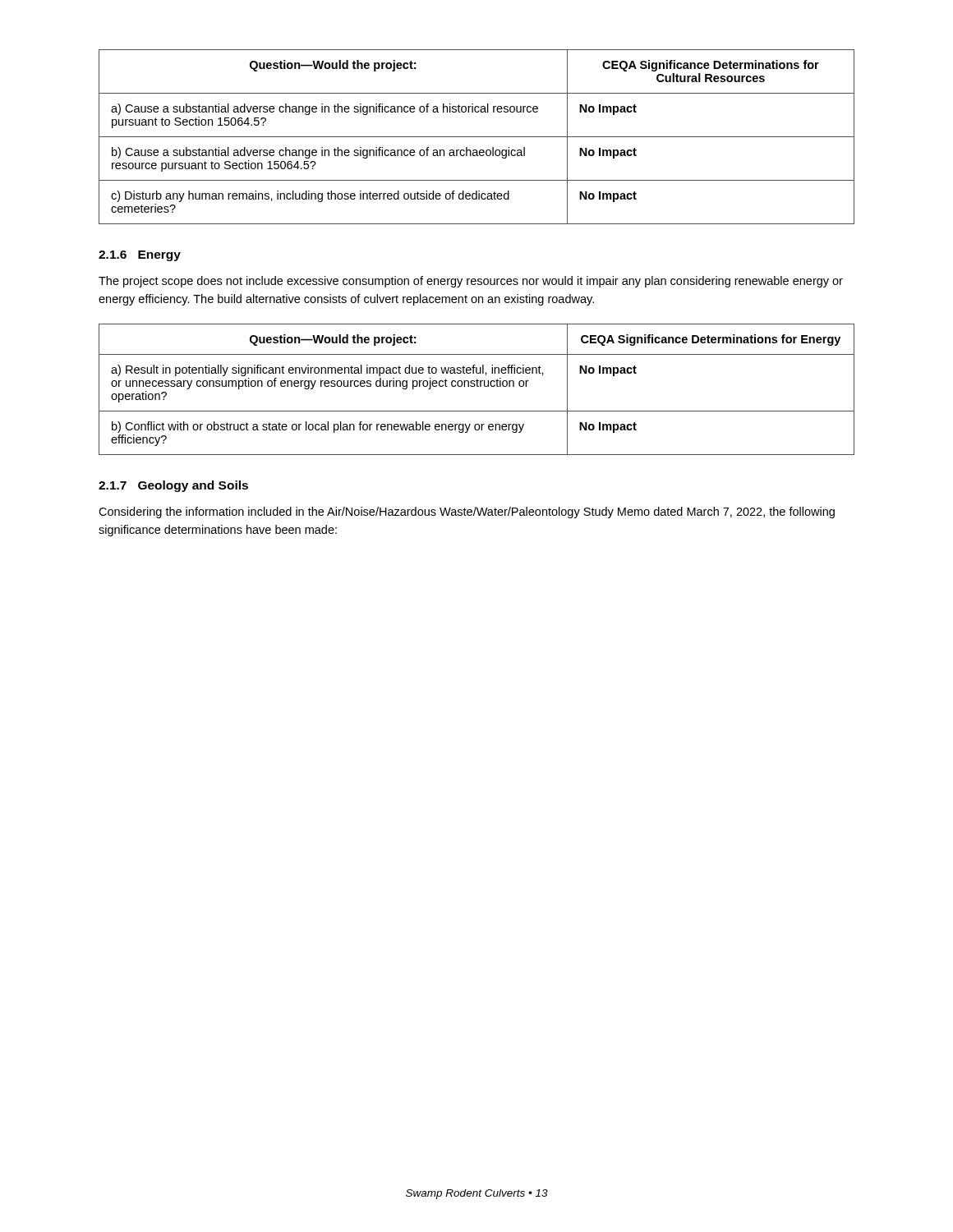Where is the passage that starts "Considering the information included in the Air/Noise/Hazardous Waste/Water/Paleontology"?
The width and height of the screenshot is (953, 1232).
pos(467,521)
